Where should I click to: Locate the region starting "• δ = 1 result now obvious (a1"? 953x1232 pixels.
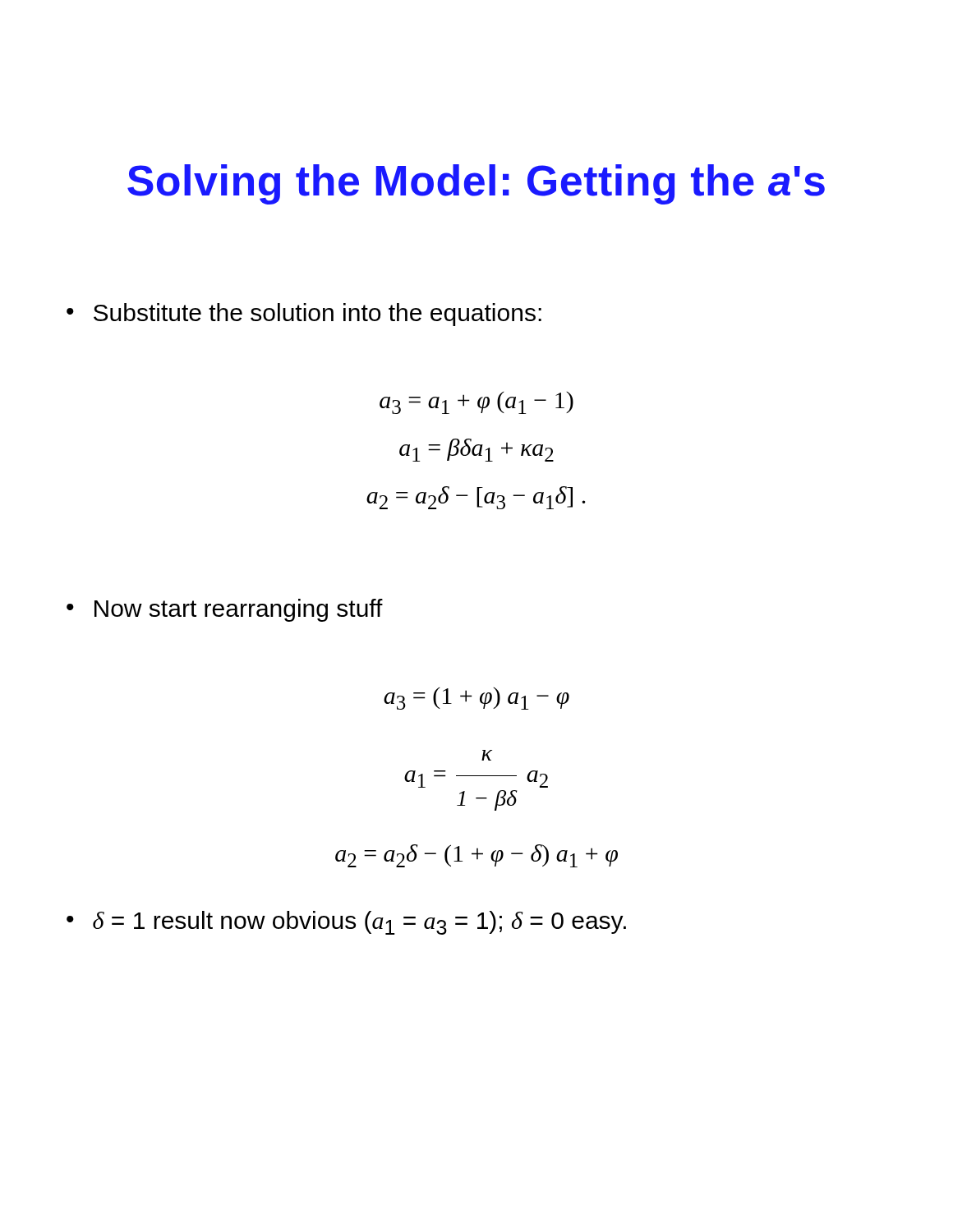pyautogui.click(x=476, y=923)
